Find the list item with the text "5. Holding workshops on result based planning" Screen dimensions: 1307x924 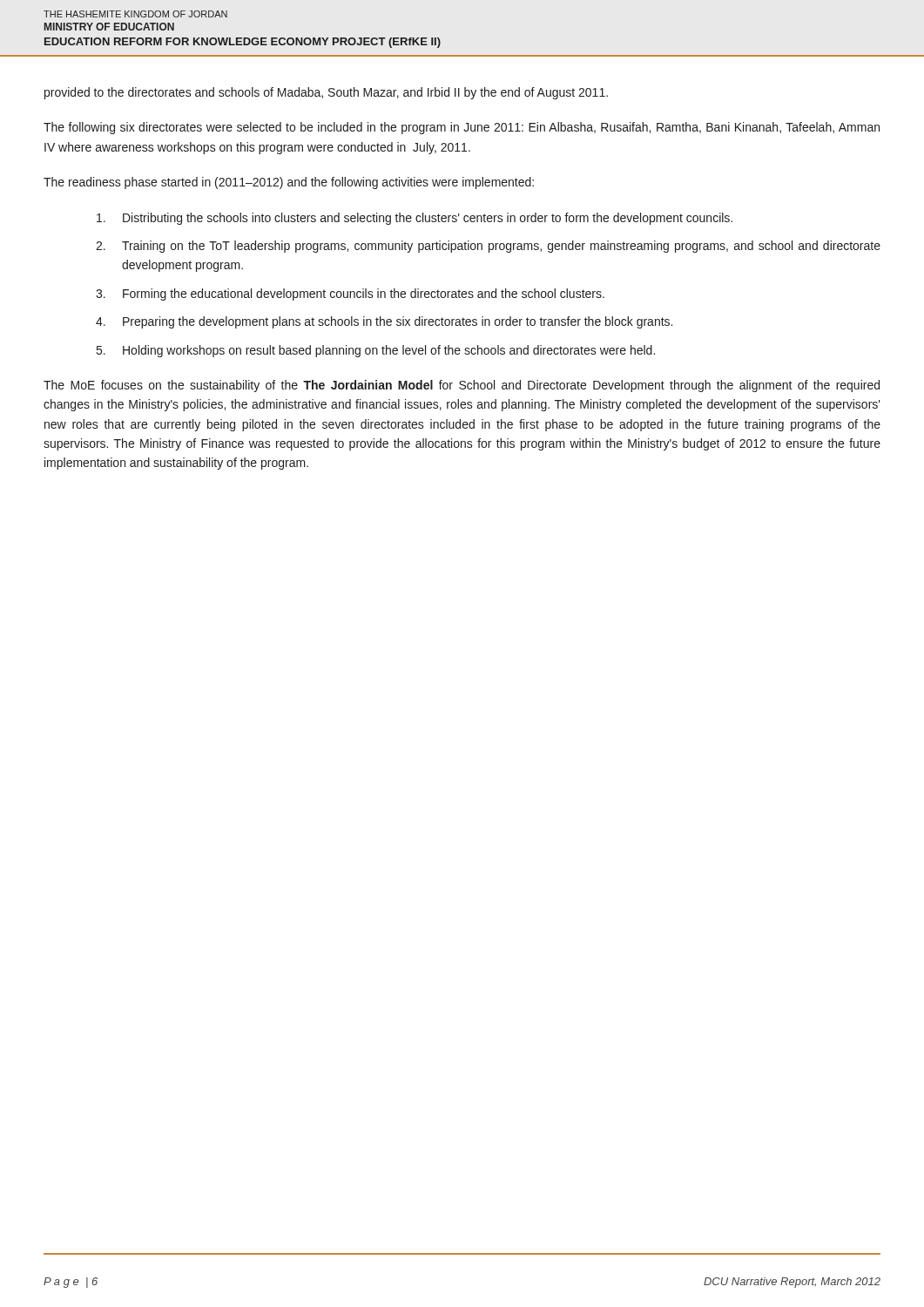(488, 350)
